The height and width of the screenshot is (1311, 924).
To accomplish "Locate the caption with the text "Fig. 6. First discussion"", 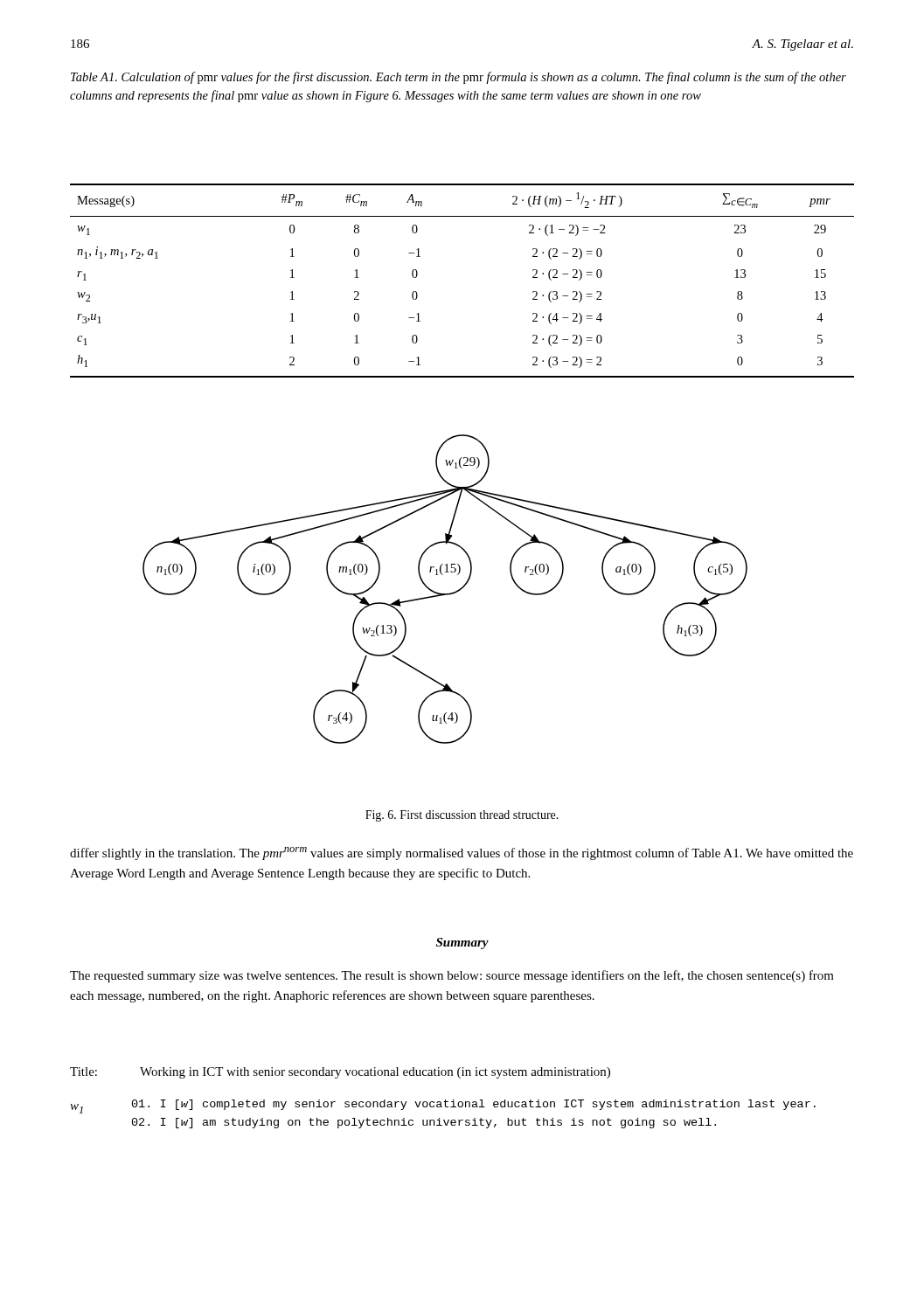I will pos(462,815).
